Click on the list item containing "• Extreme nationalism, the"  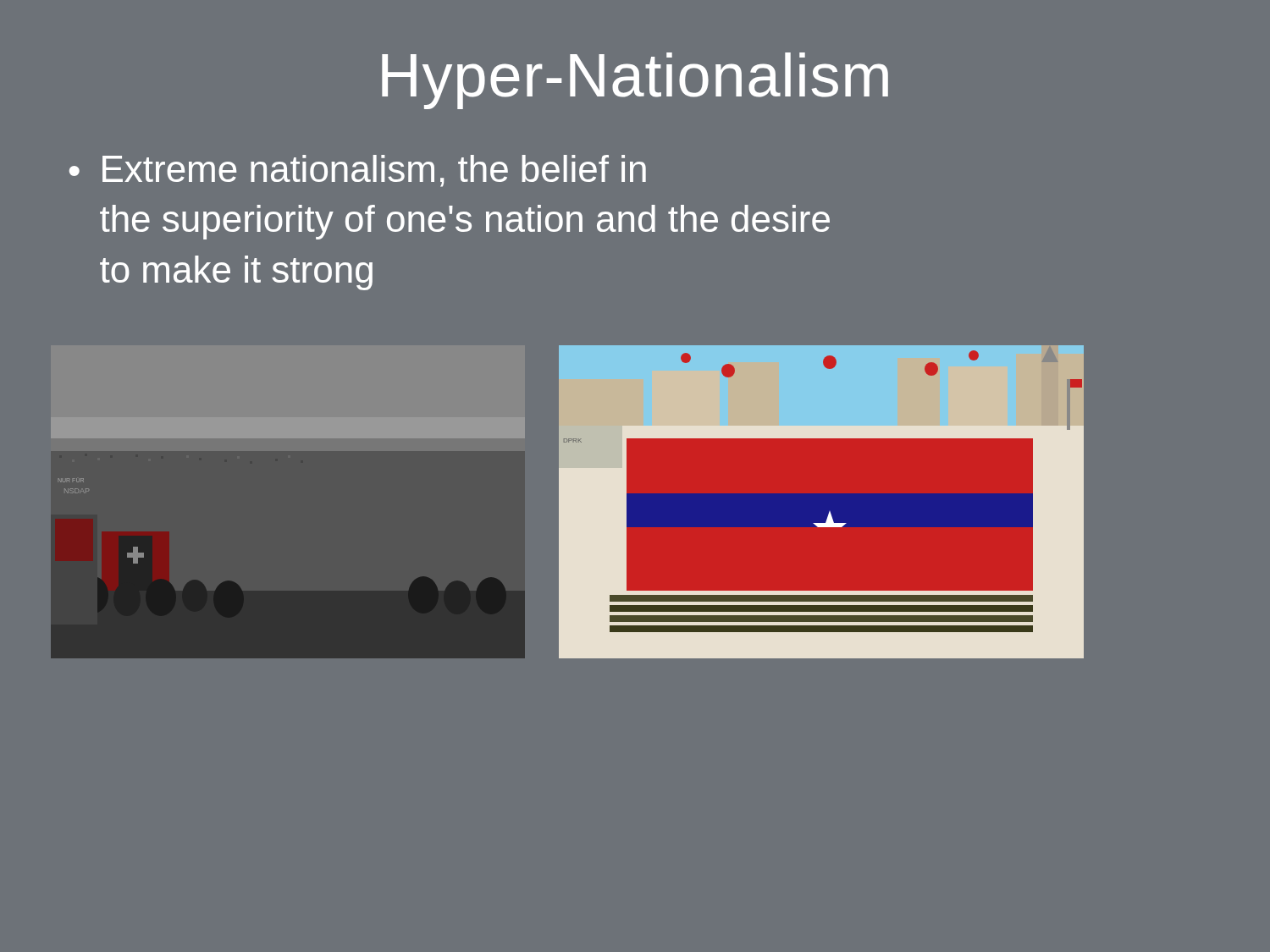point(669,219)
